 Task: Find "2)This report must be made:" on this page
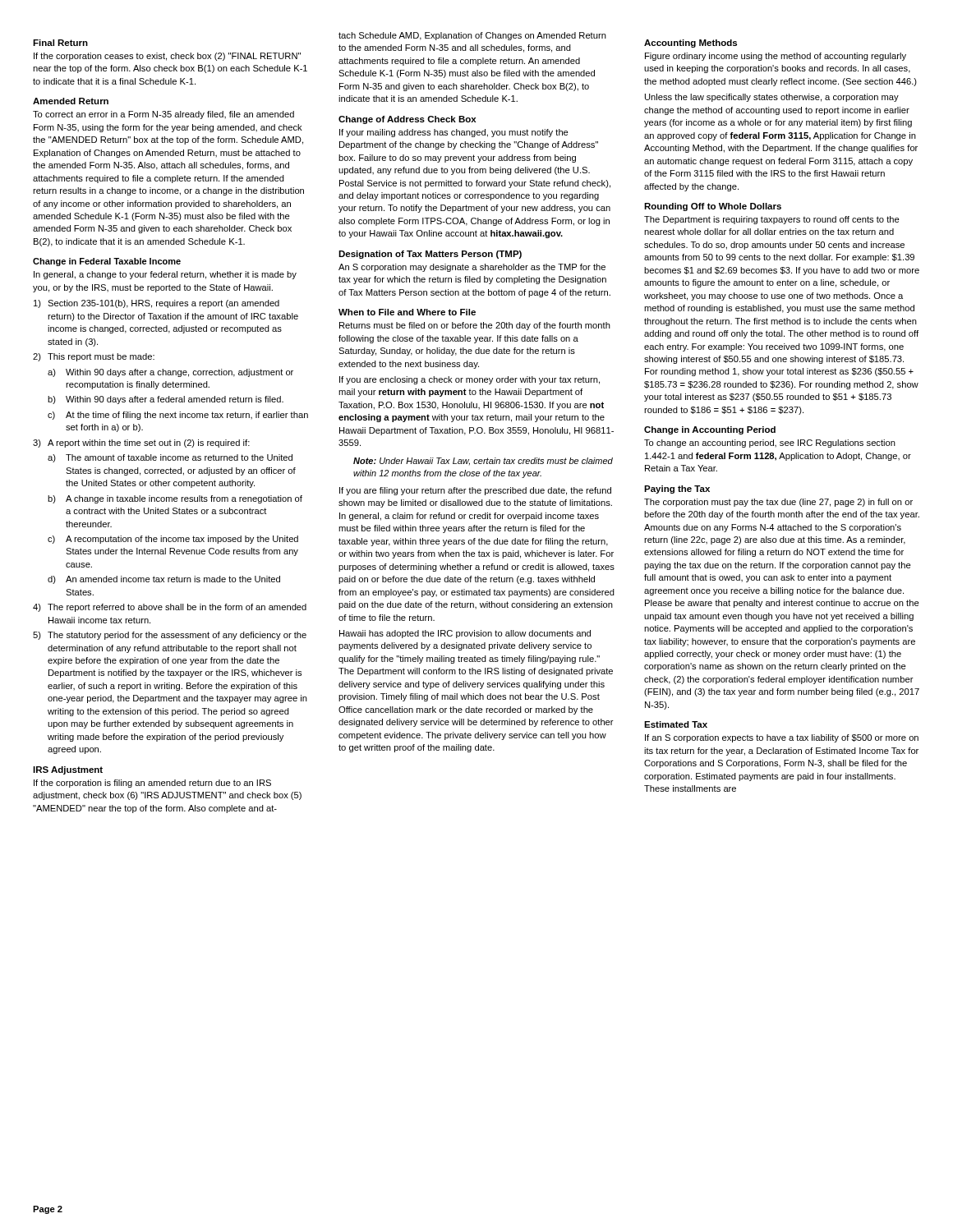94,357
